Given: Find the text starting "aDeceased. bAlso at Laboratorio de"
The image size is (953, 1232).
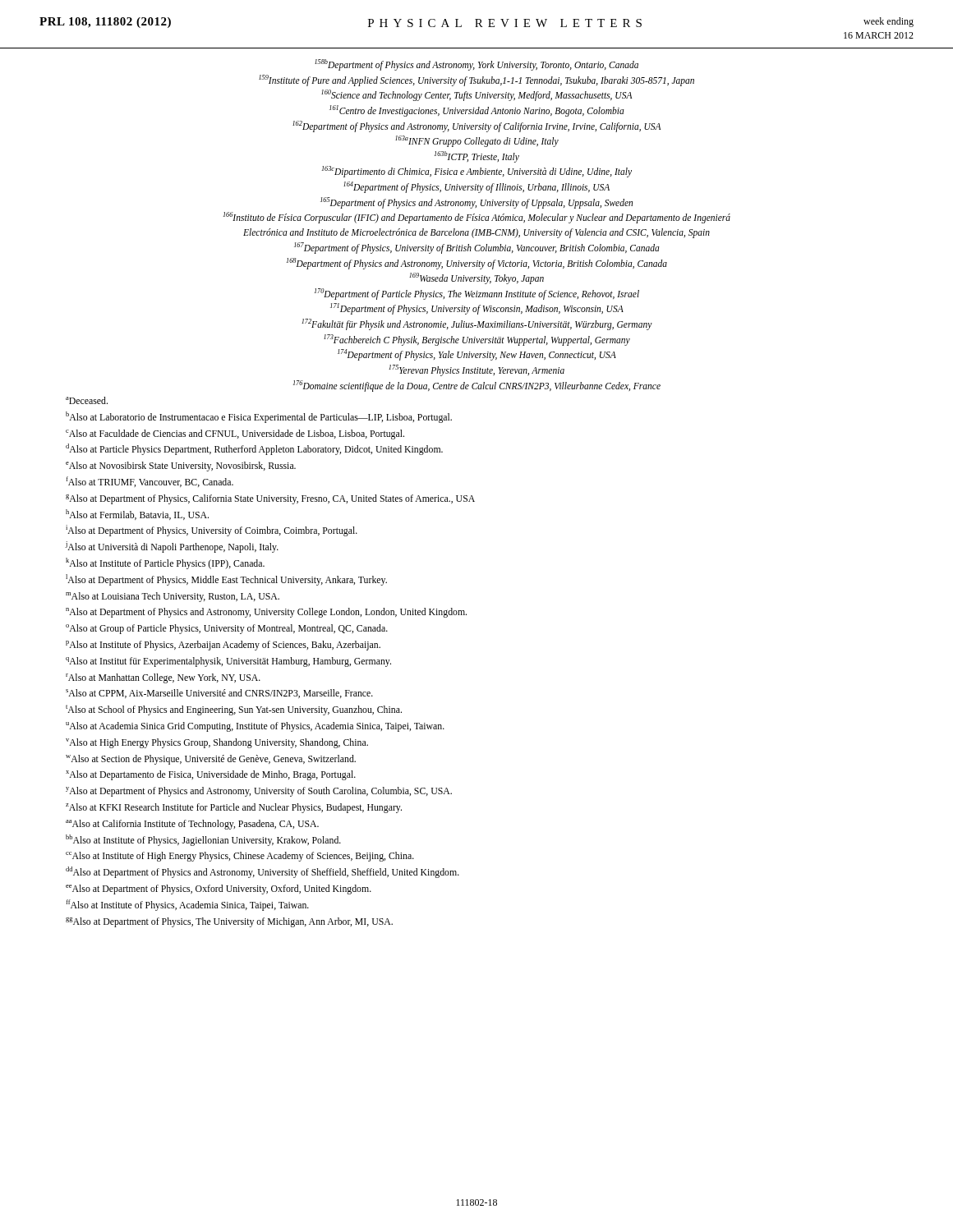Looking at the screenshot, I should click(87, 400).
